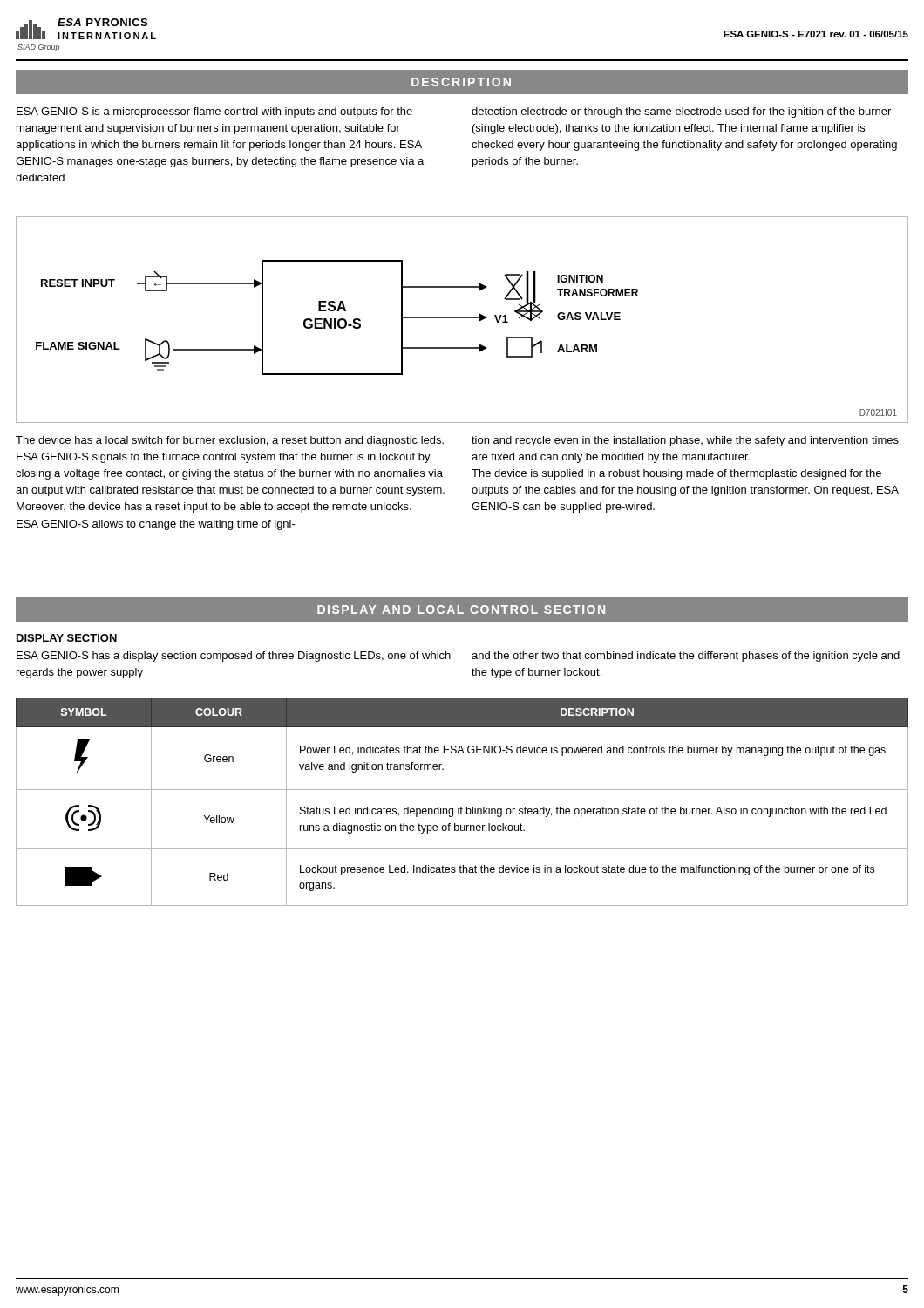Find the schematic
Image resolution: width=924 pixels, height=1308 pixels.
[x=462, y=320]
